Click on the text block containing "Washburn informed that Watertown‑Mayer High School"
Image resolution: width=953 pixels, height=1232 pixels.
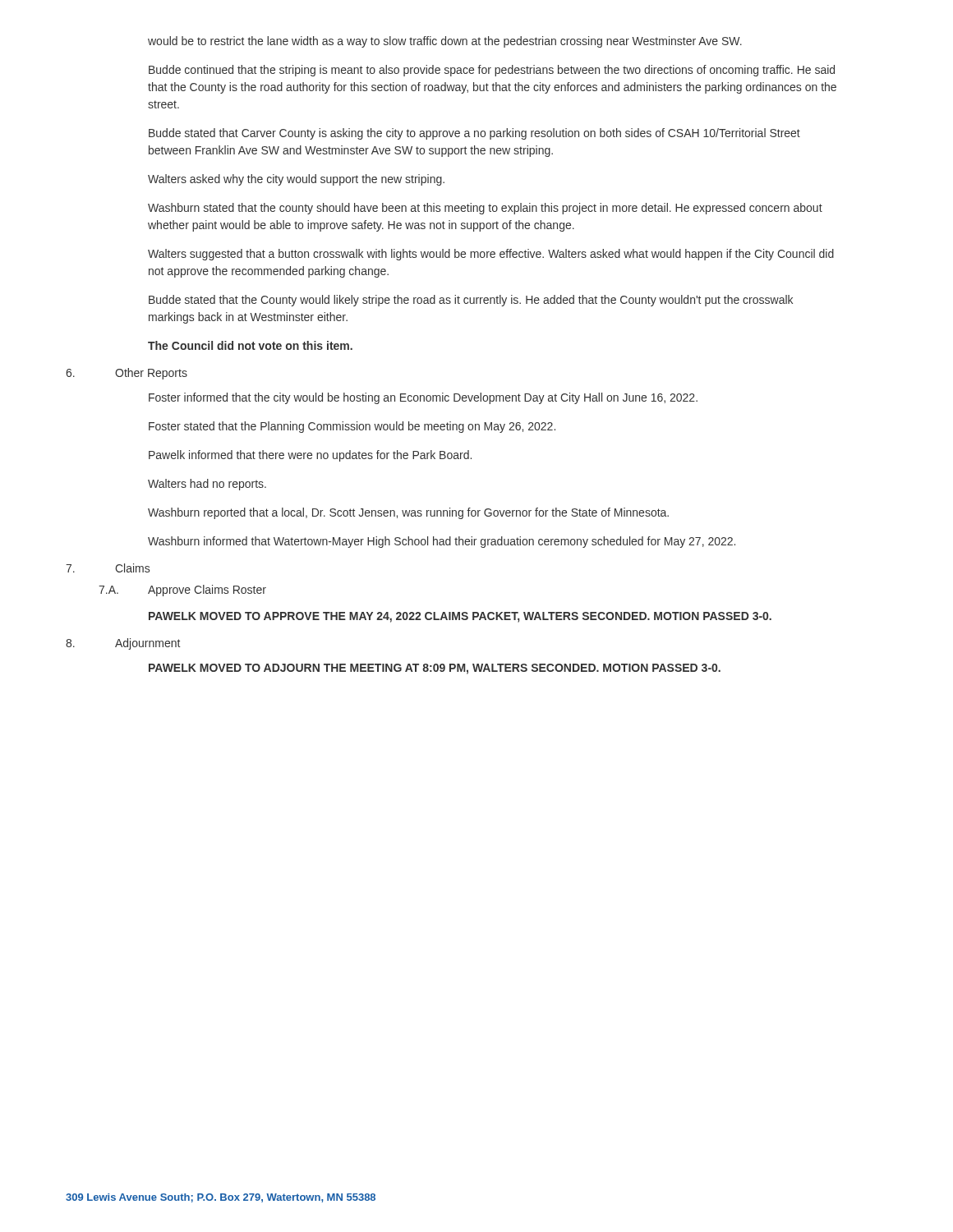coord(442,541)
